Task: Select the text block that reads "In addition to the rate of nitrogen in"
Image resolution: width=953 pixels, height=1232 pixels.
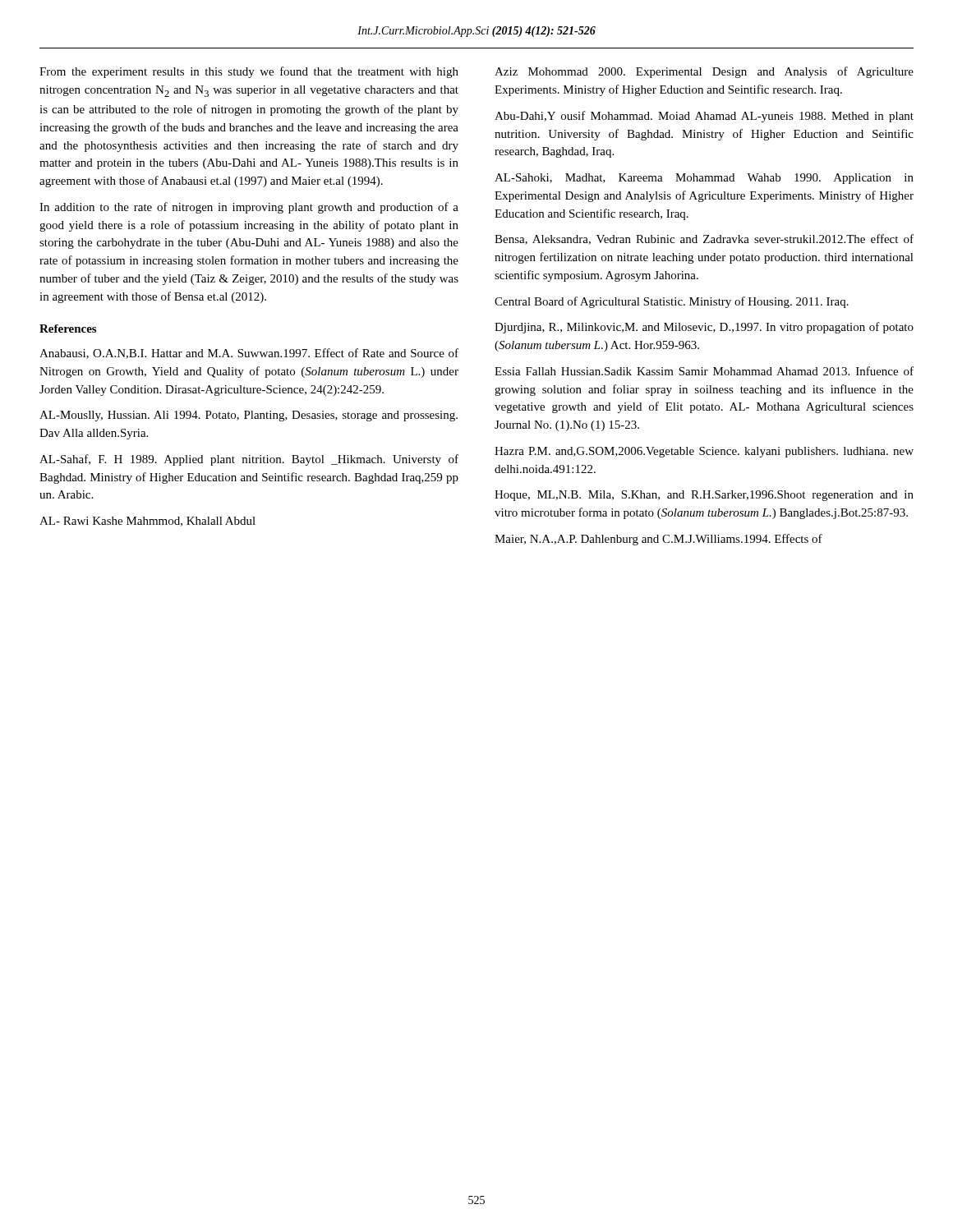Action: 249,252
